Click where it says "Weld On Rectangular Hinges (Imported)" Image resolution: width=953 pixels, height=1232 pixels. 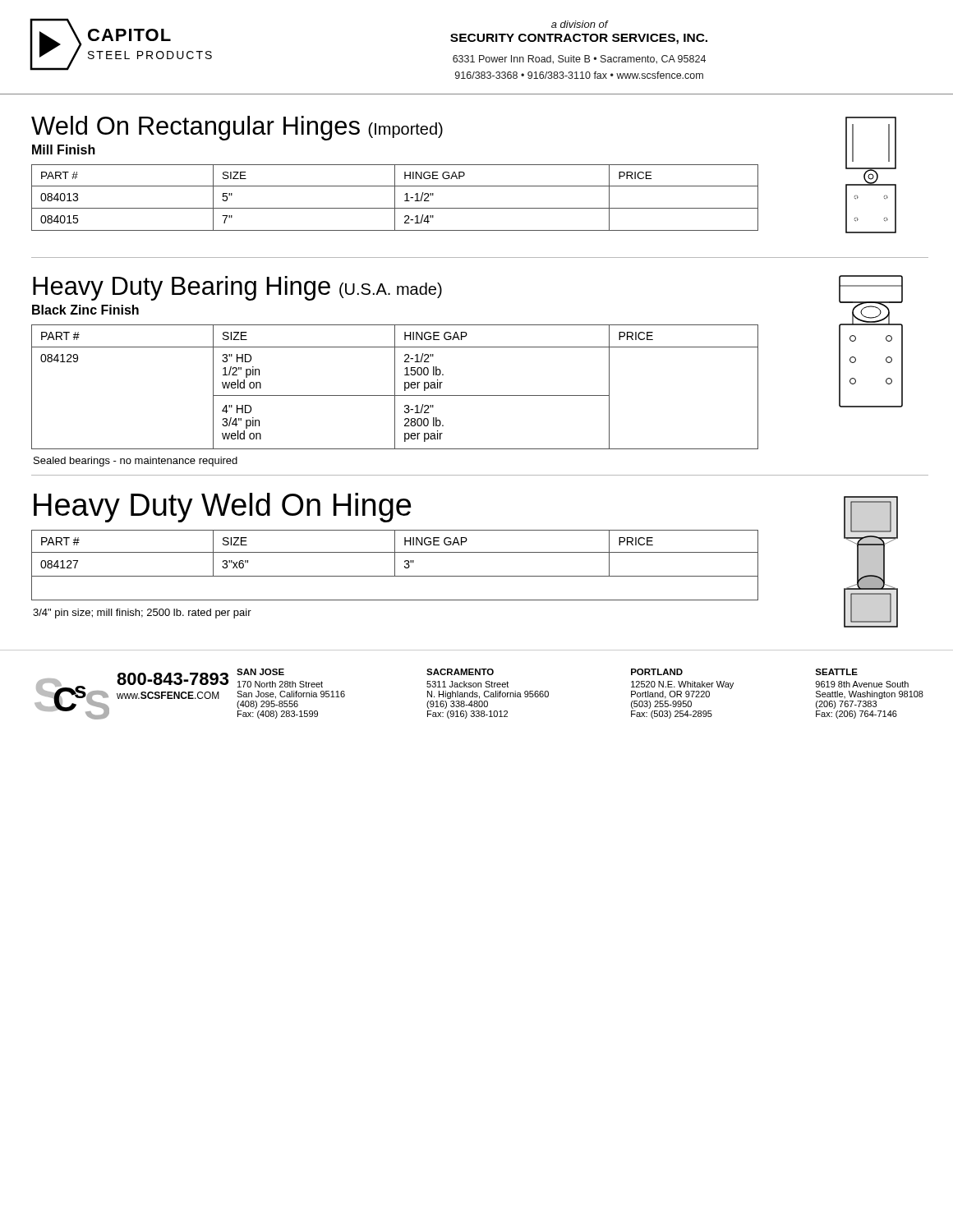click(237, 126)
